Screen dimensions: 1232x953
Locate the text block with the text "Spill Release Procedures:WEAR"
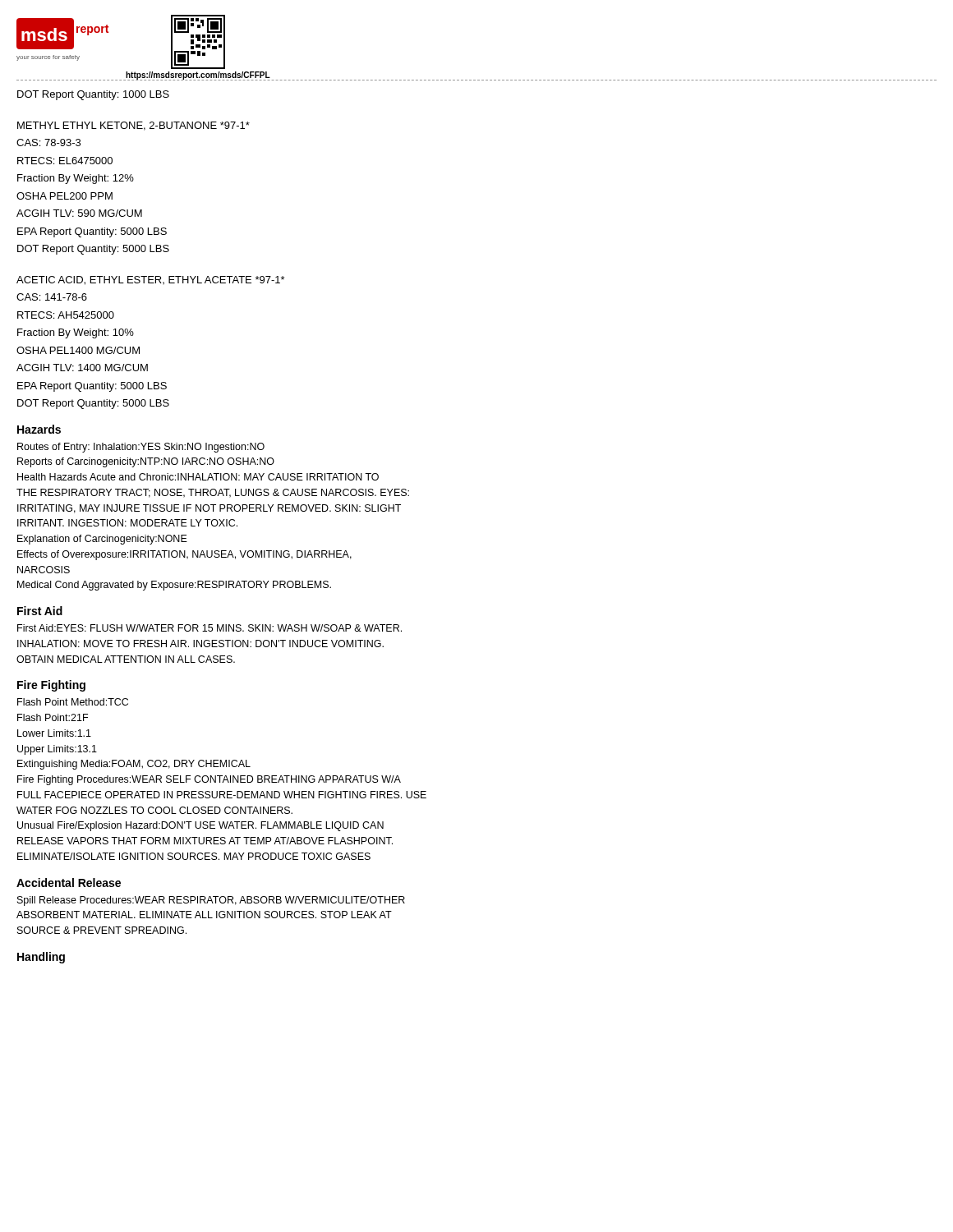211,901
